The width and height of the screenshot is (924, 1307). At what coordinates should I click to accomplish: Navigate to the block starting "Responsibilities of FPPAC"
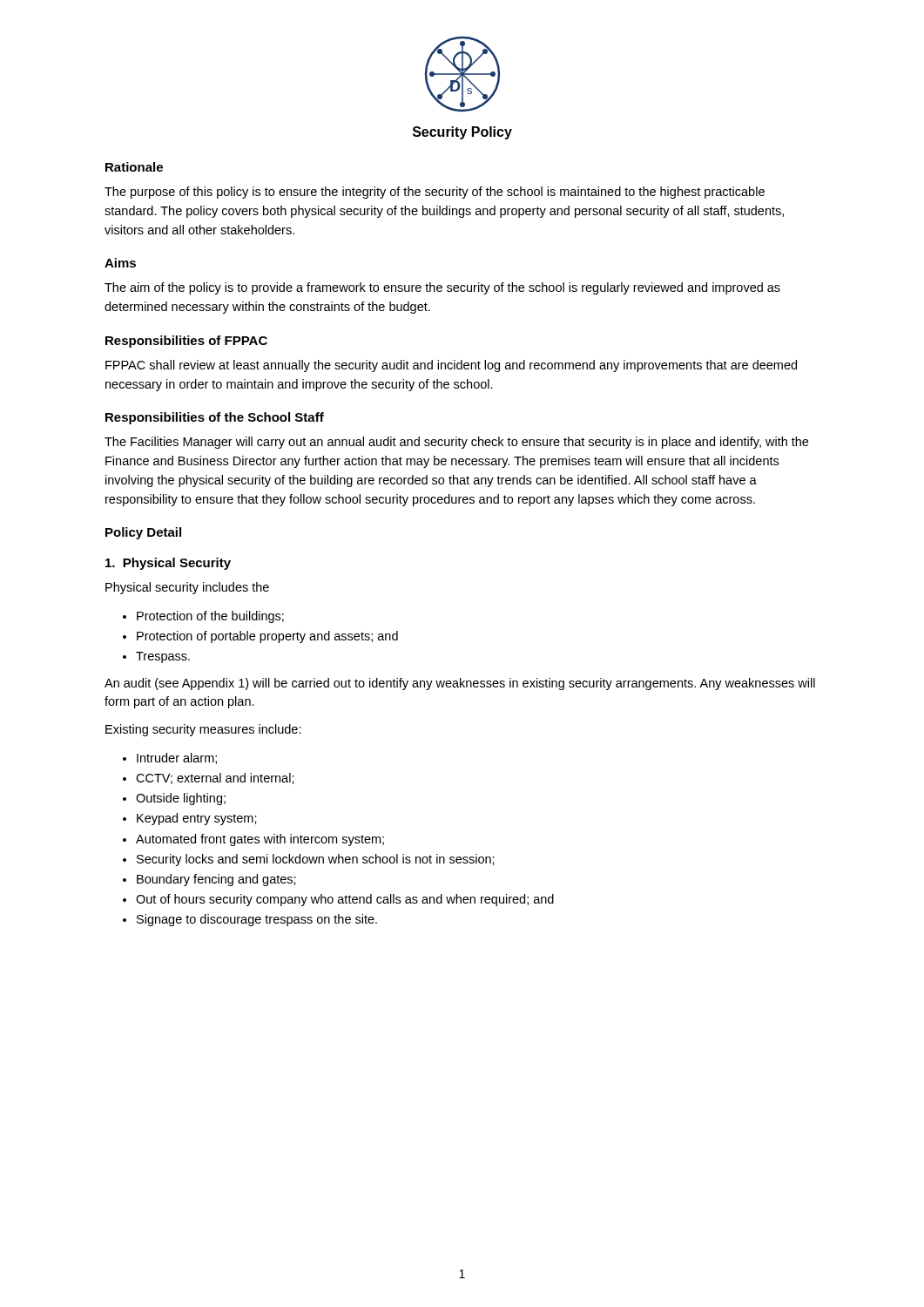point(186,340)
